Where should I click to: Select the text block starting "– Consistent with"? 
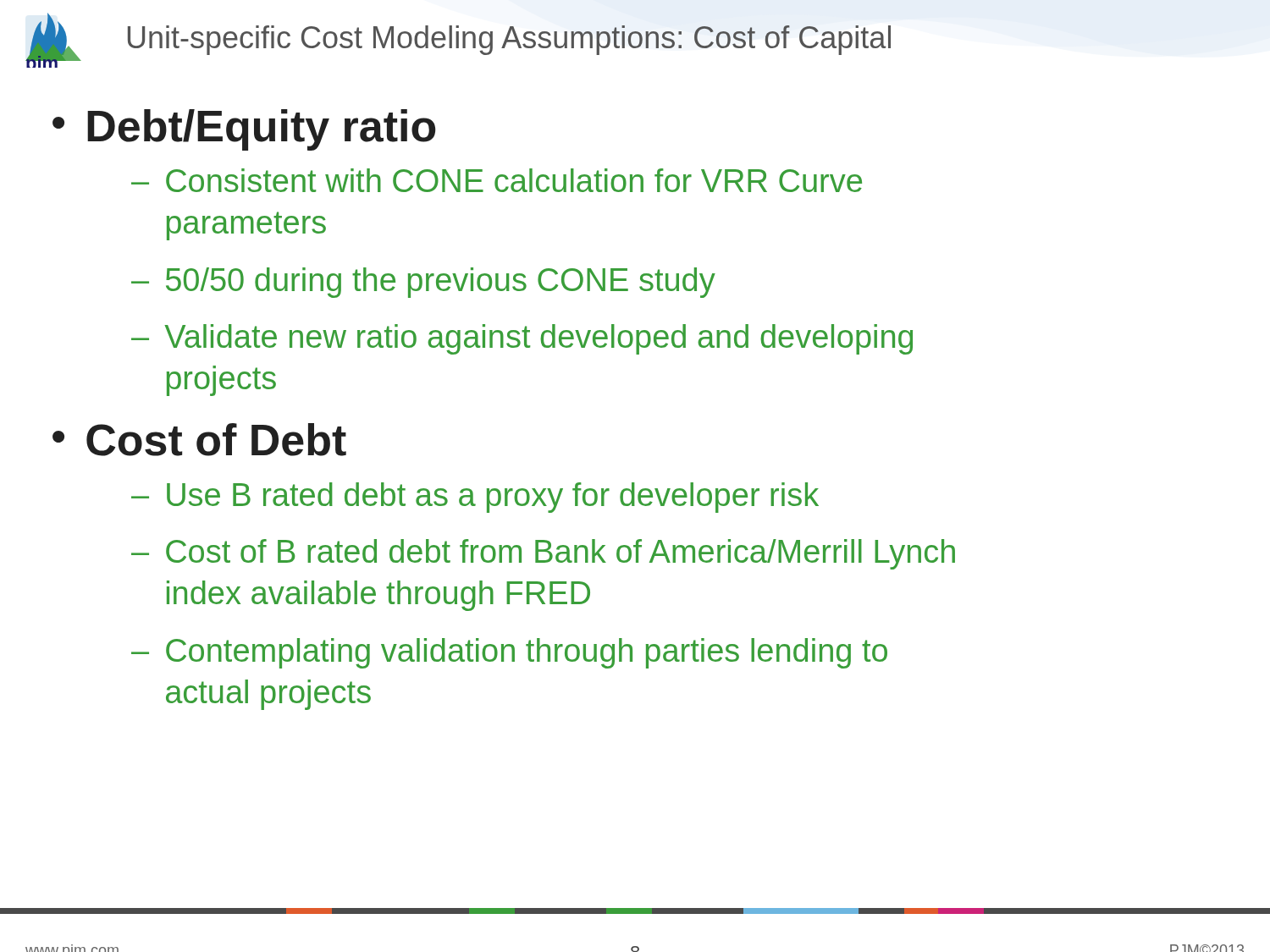[x=497, y=202]
